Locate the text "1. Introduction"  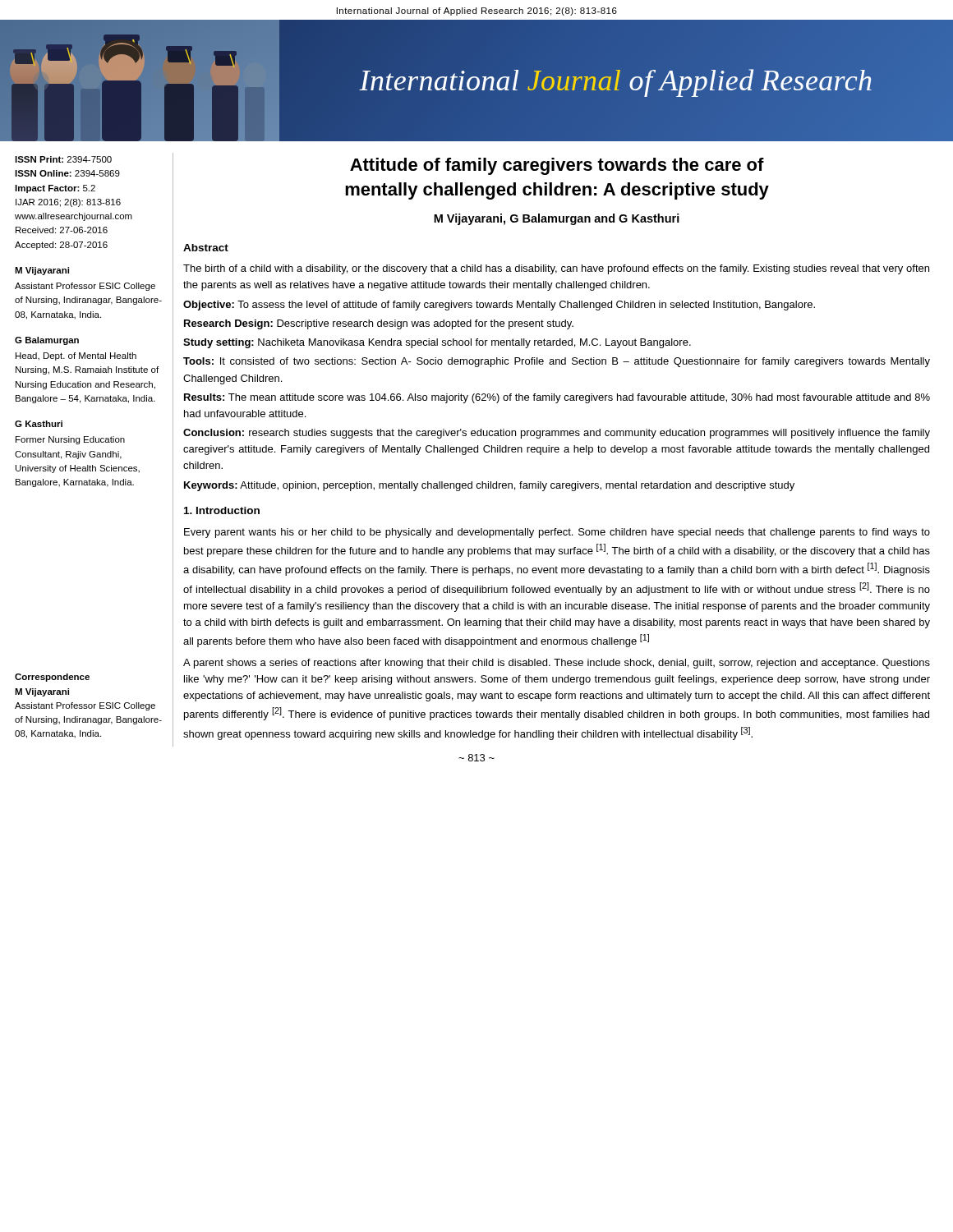[x=222, y=510]
